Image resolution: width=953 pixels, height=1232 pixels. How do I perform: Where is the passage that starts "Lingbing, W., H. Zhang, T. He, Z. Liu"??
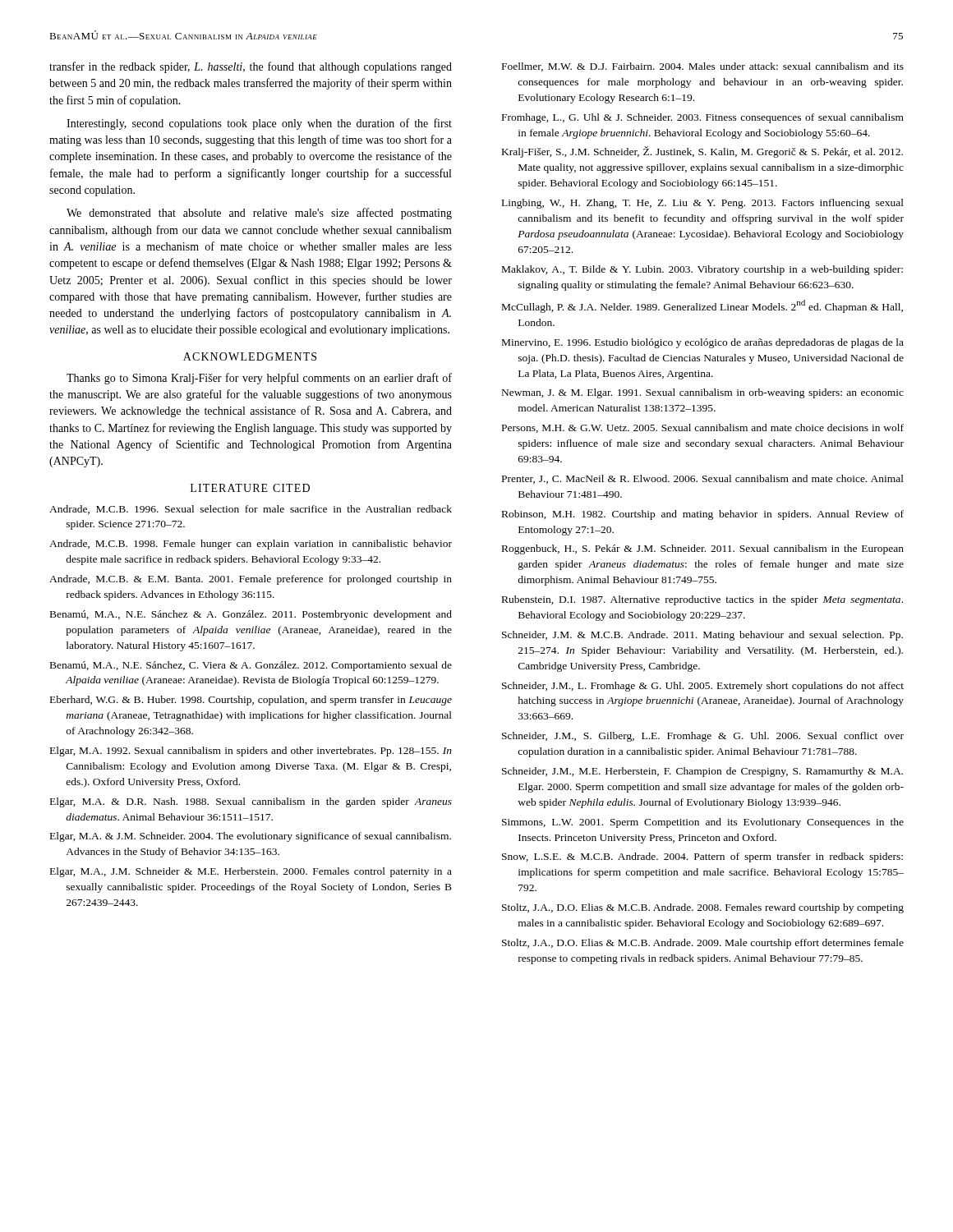point(702,226)
